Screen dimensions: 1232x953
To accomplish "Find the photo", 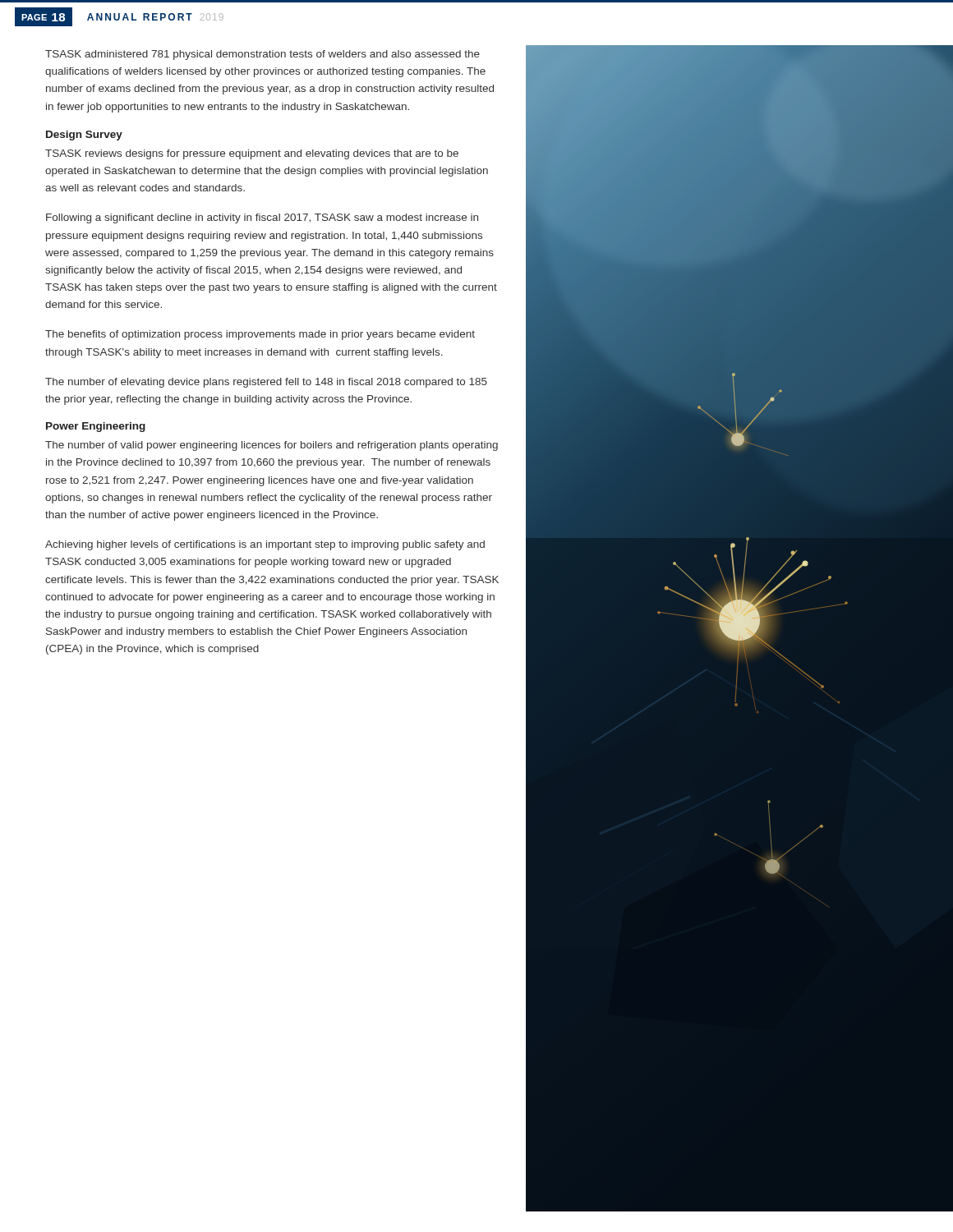I will (739, 628).
